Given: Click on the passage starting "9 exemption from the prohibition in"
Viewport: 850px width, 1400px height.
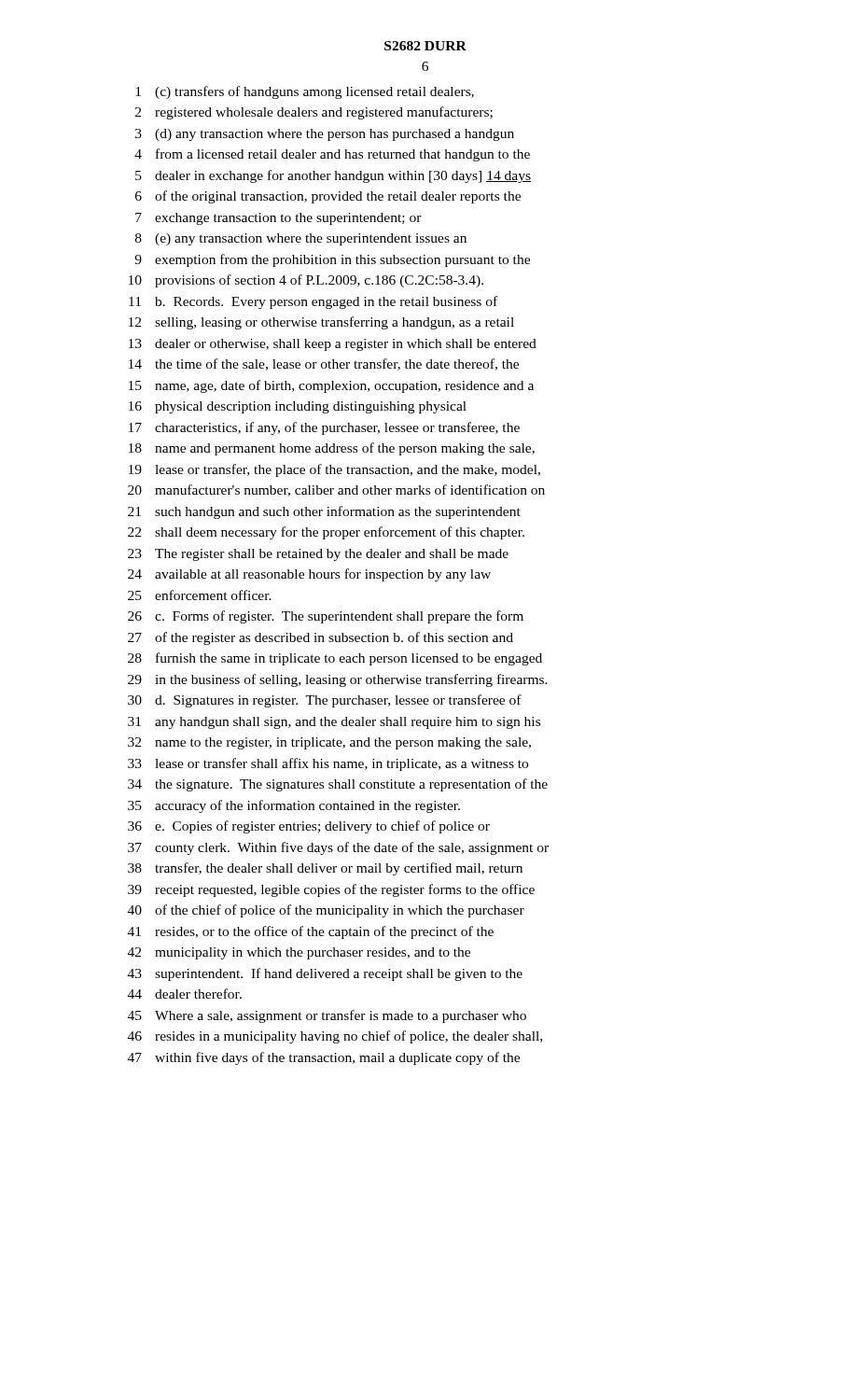Looking at the screenshot, I should 452,260.
